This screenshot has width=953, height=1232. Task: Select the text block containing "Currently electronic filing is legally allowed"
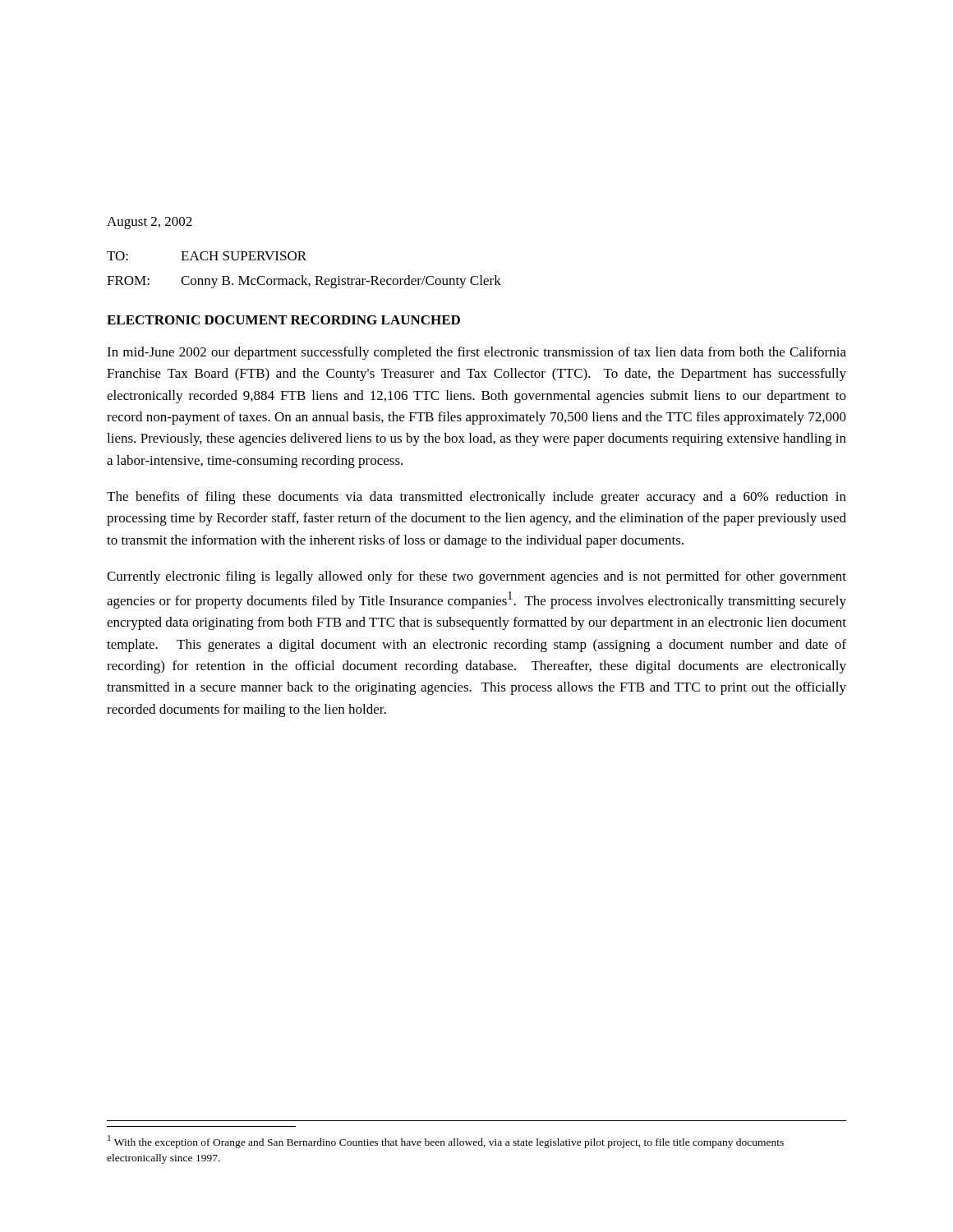click(476, 643)
